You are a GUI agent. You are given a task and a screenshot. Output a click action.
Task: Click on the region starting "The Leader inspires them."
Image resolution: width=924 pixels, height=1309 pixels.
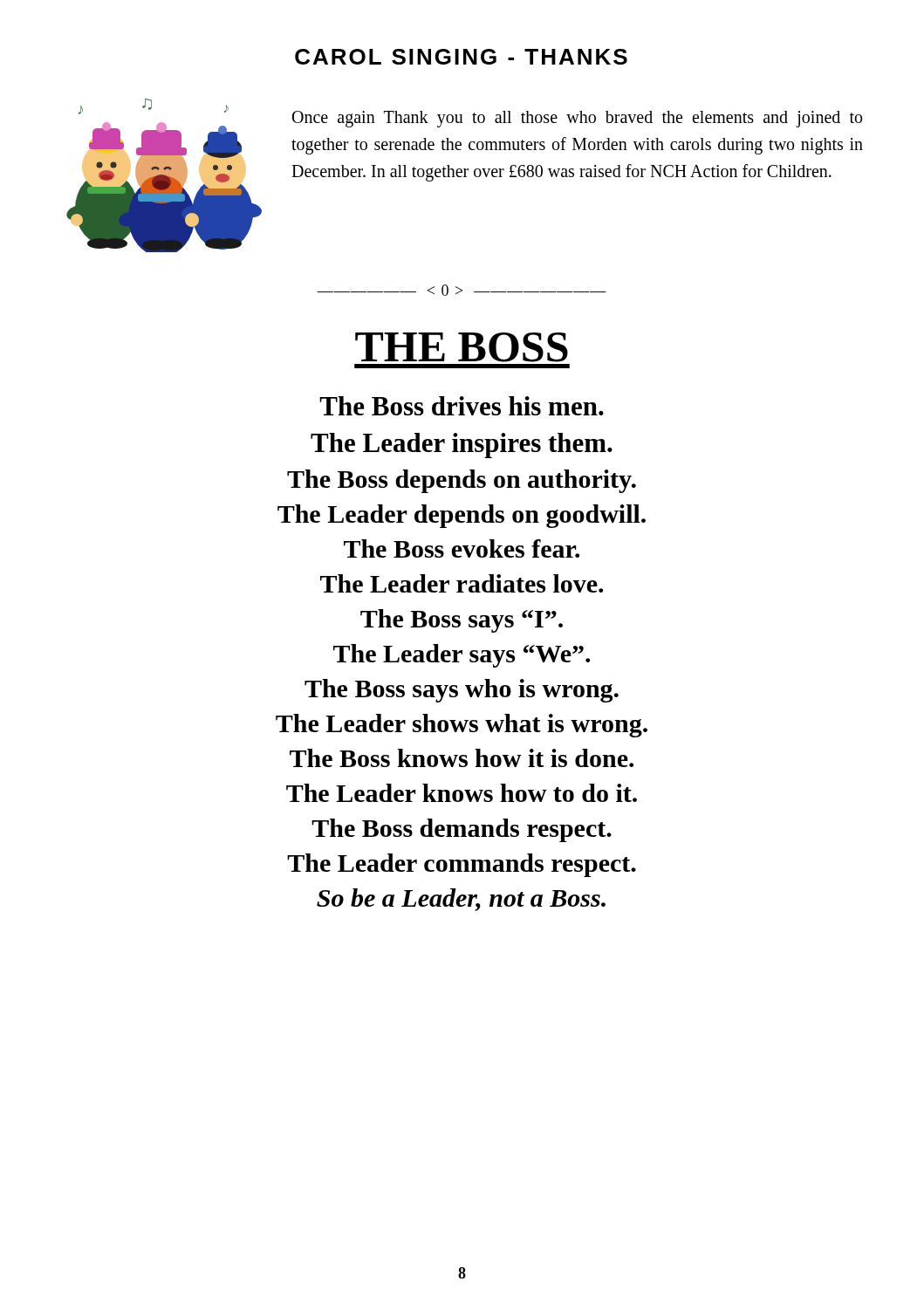pyautogui.click(x=462, y=443)
